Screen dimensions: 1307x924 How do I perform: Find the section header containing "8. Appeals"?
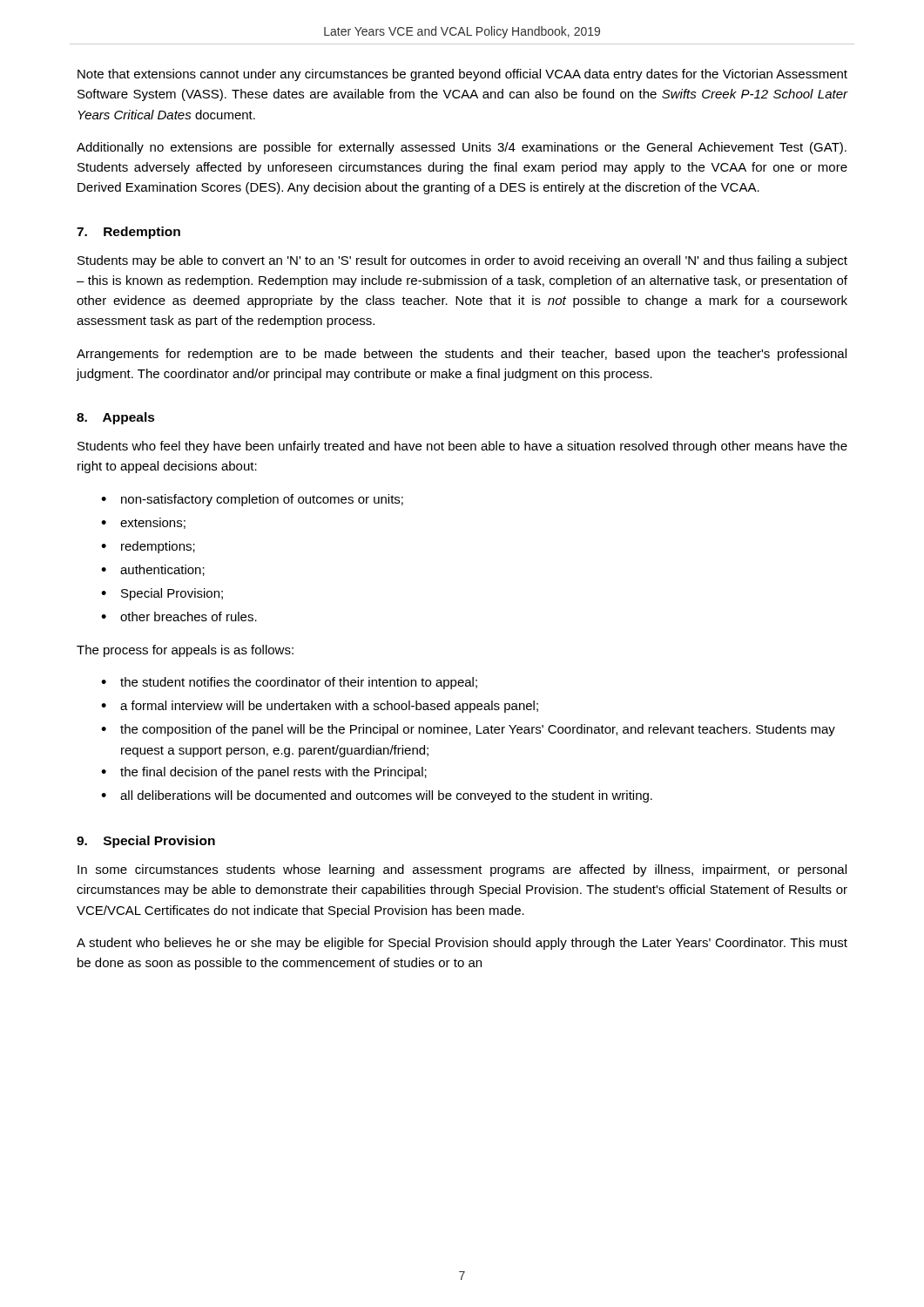[x=116, y=417]
